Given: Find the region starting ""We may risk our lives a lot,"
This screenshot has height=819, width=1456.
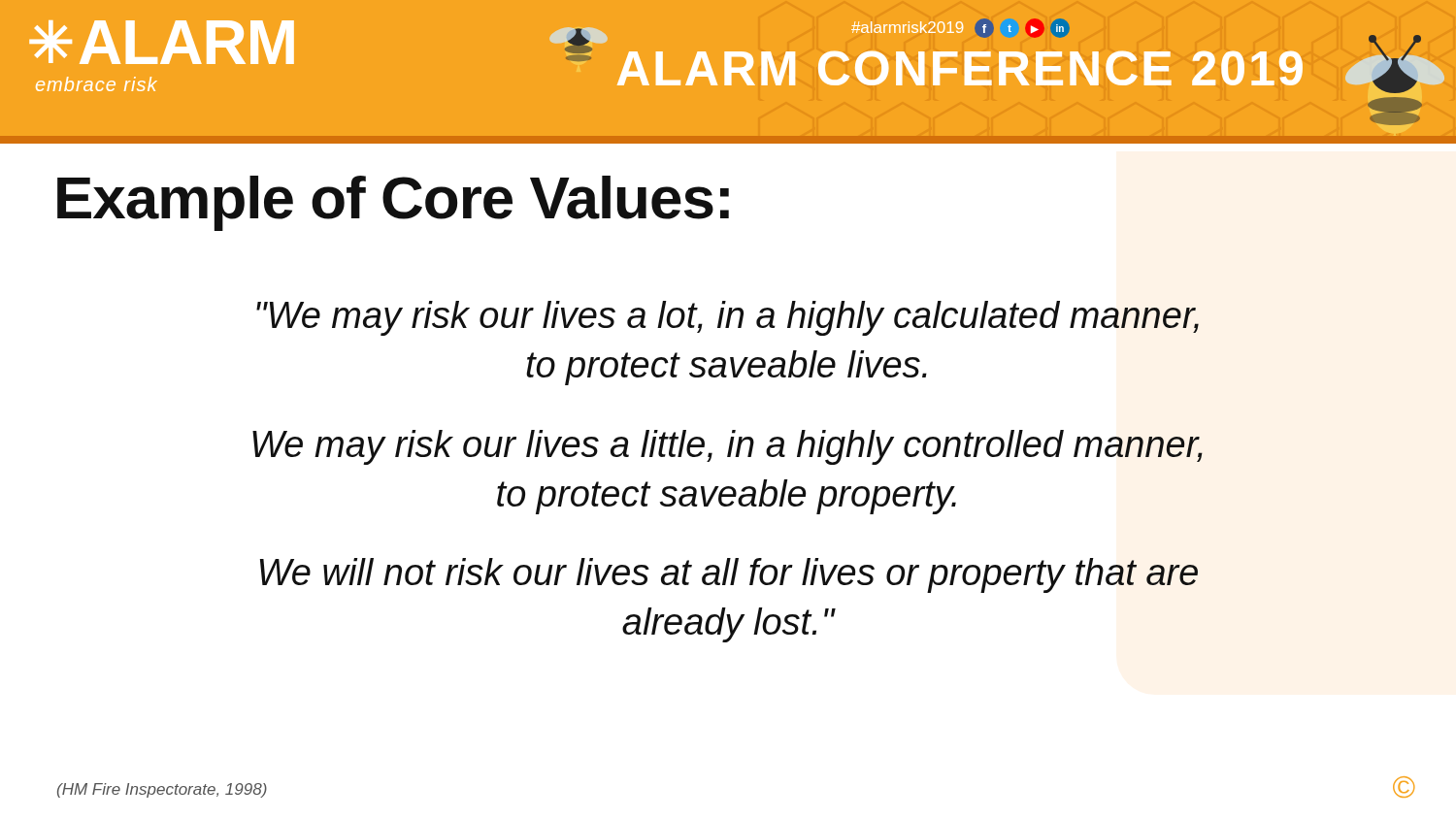Looking at the screenshot, I should 728,470.
